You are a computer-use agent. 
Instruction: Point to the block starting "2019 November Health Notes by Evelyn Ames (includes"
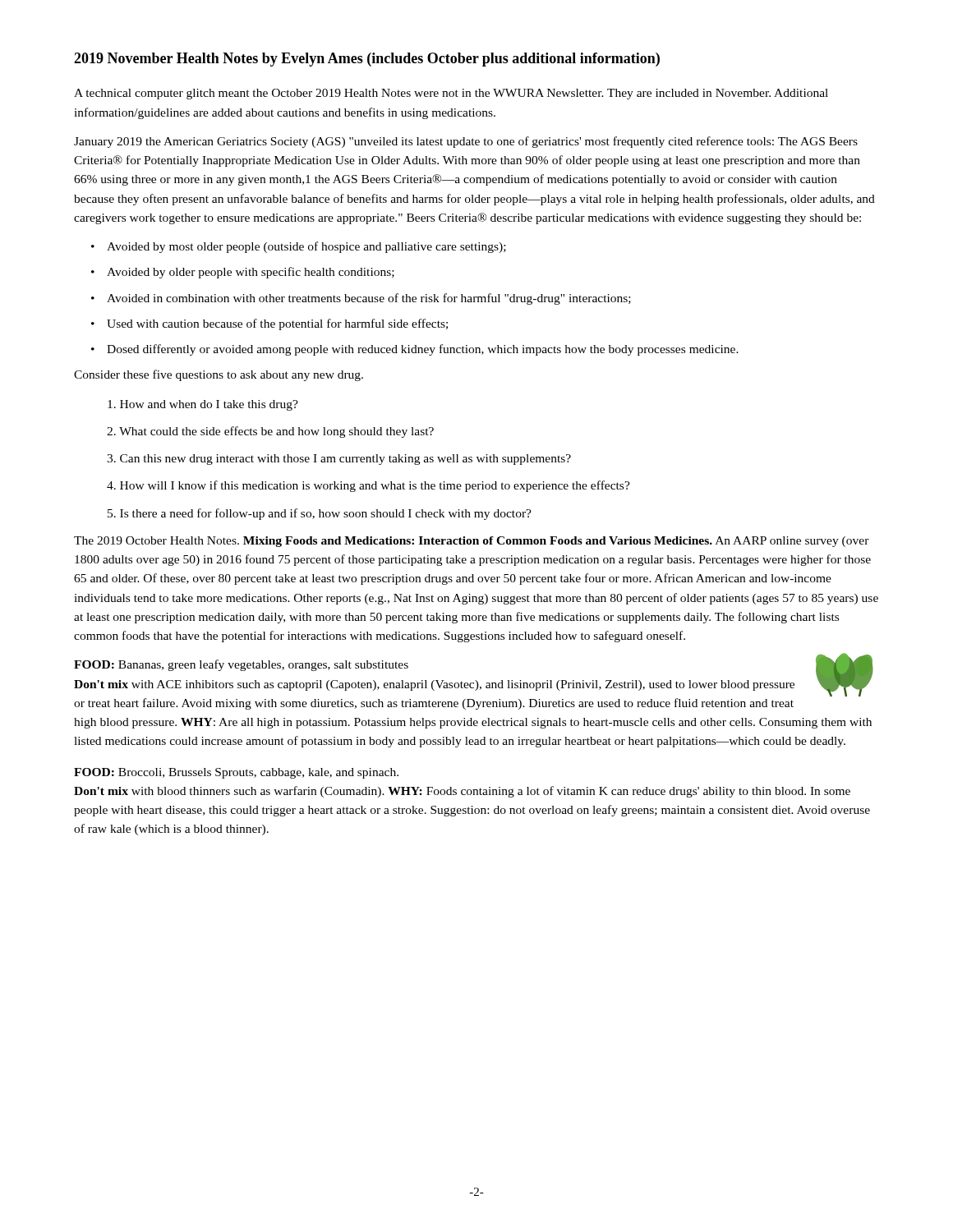[x=476, y=59]
